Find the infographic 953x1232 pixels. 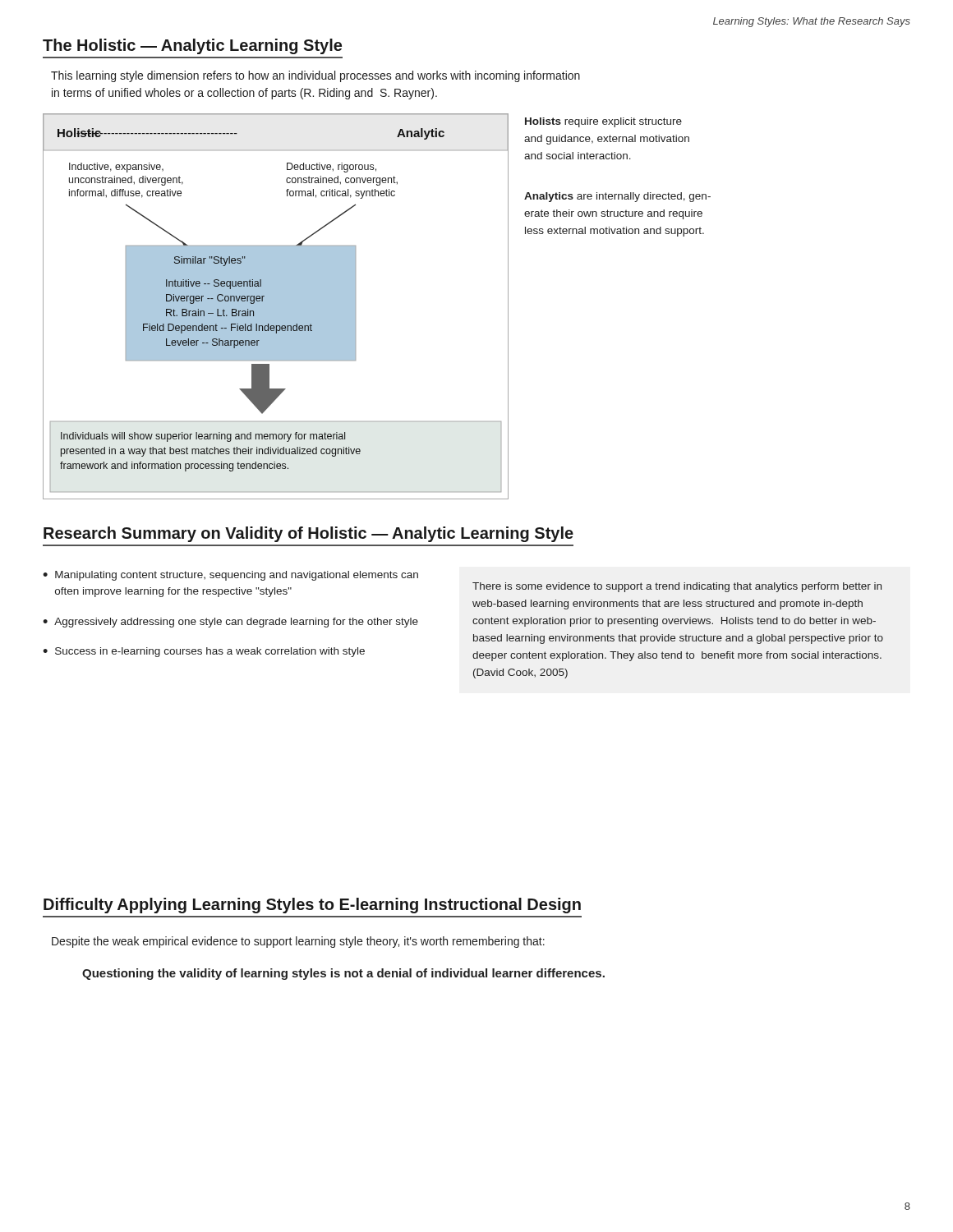point(276,306)
